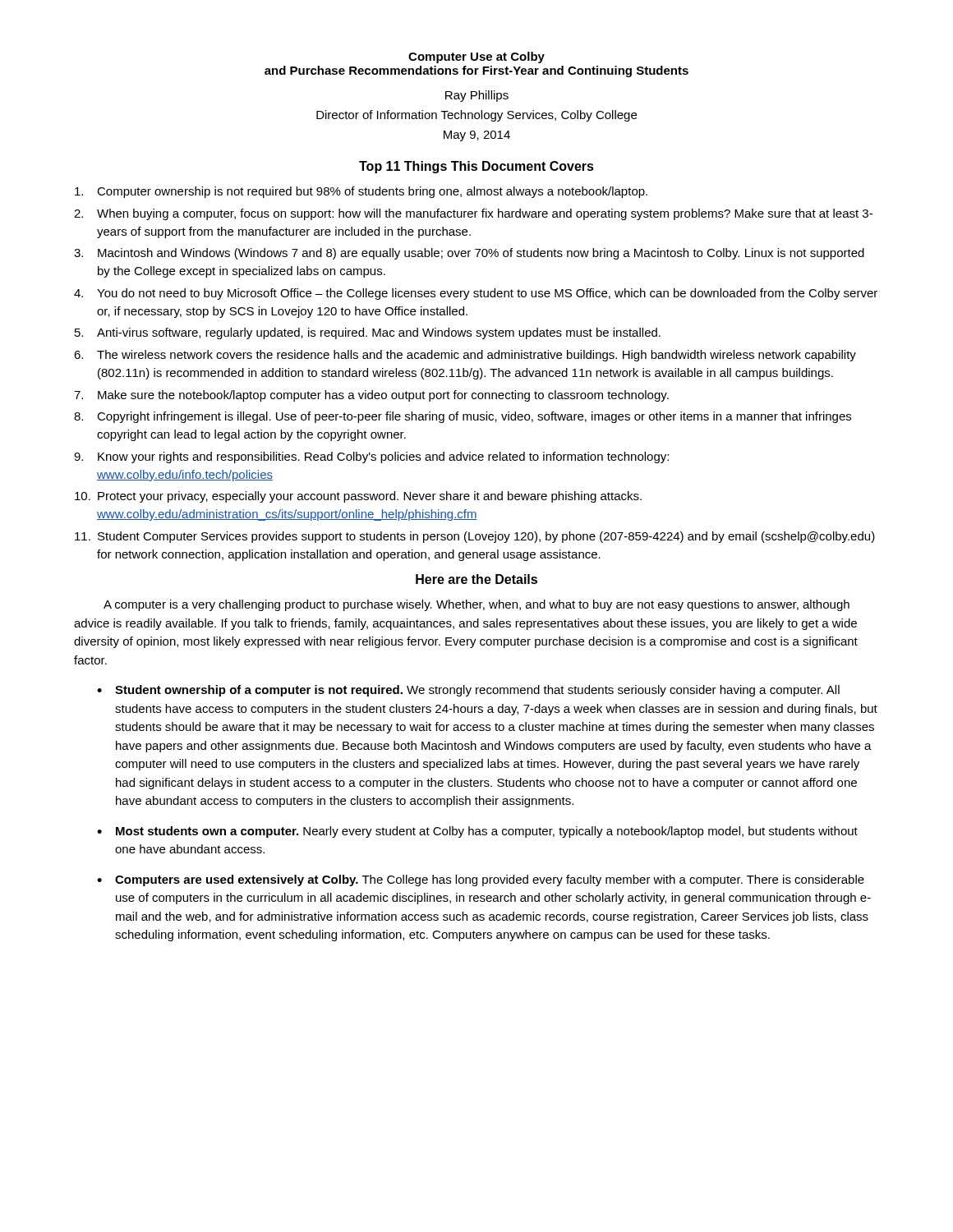The height and width of the screenshot is (1232, 953).
Task: Click the passage that begins "• Computers are used"
Action: click(488, 907)
